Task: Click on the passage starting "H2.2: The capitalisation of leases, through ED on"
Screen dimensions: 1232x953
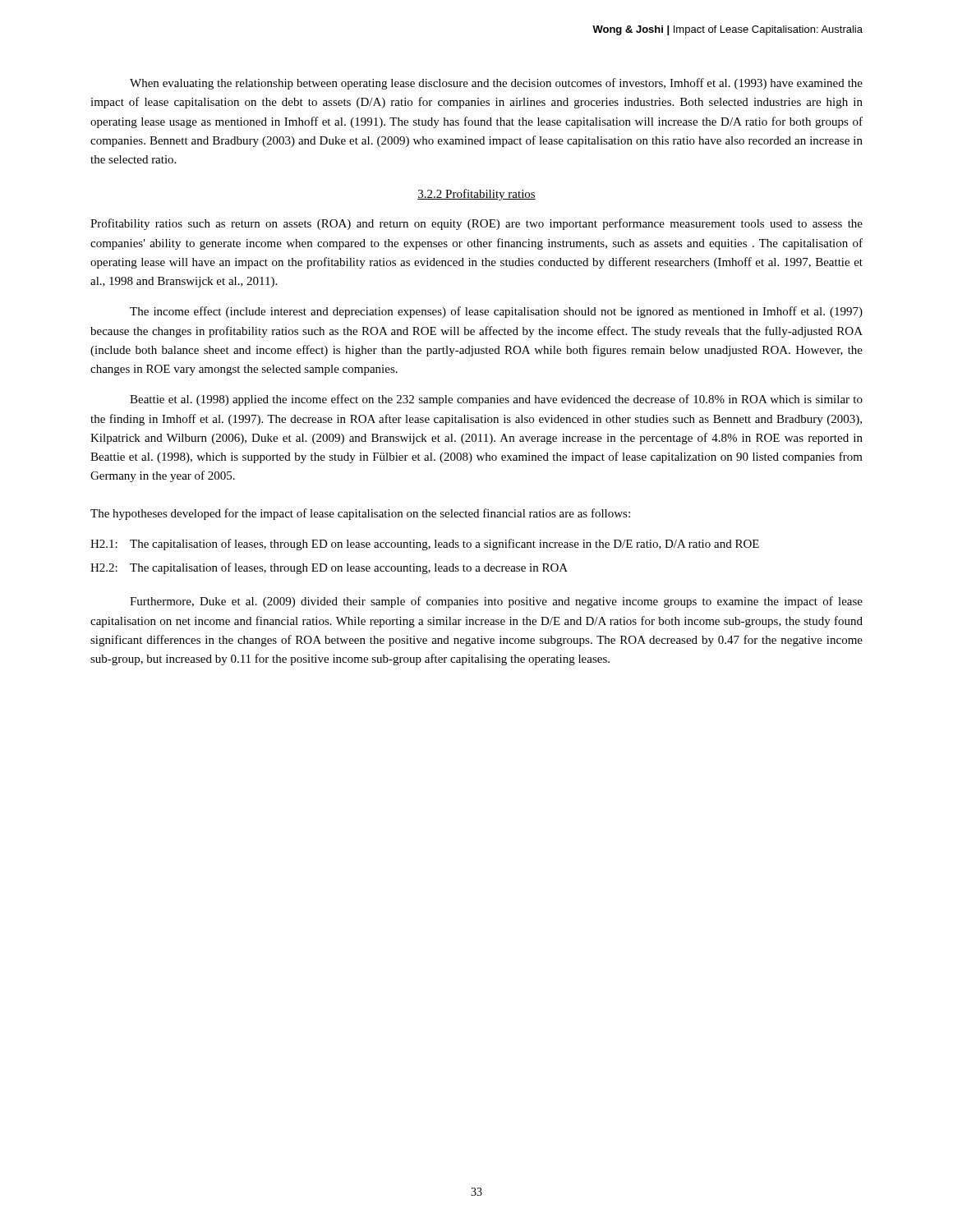Action: [x=476, y=568]
